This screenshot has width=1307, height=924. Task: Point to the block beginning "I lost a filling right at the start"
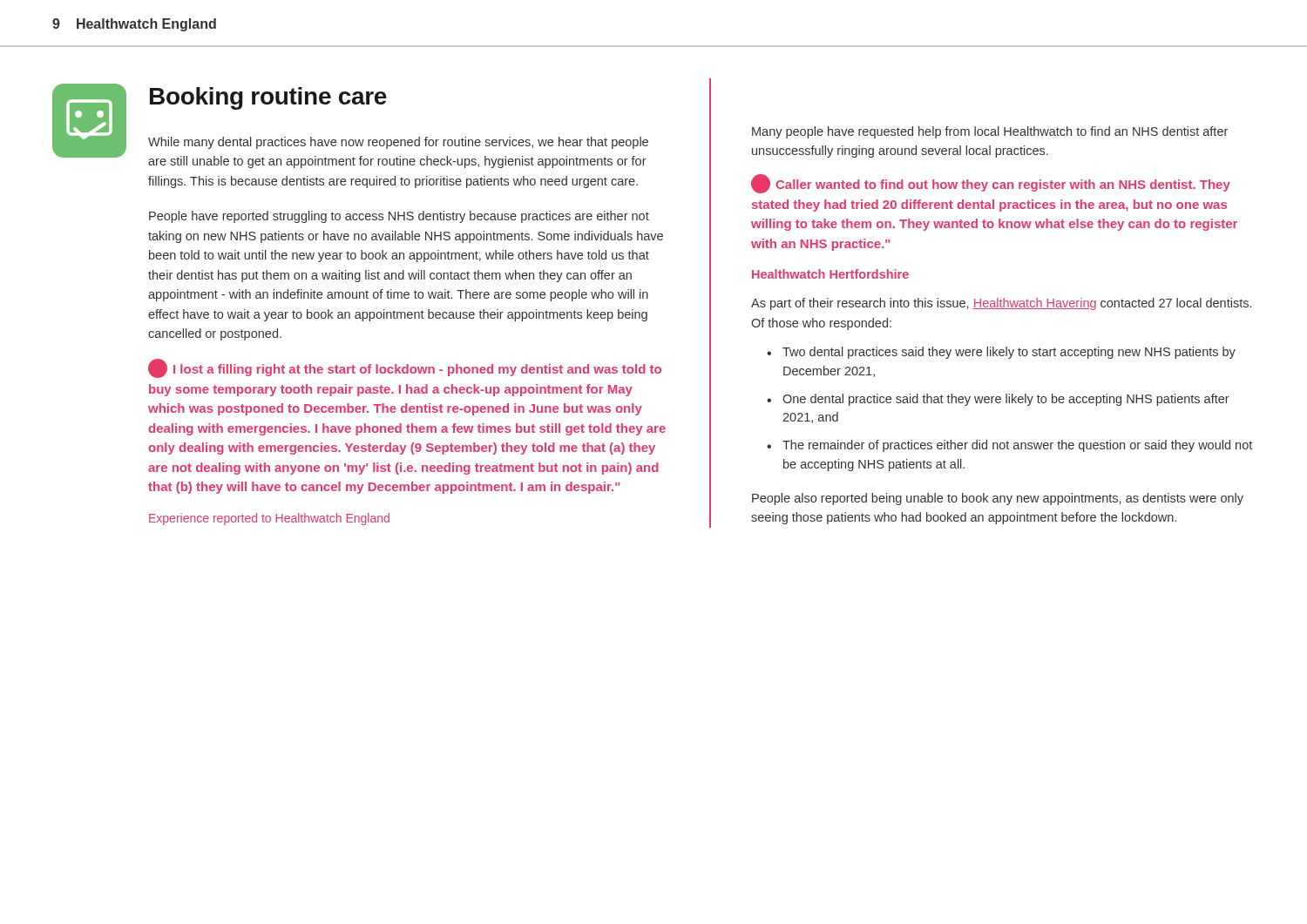pyautogui.click(x=407, y=427)
